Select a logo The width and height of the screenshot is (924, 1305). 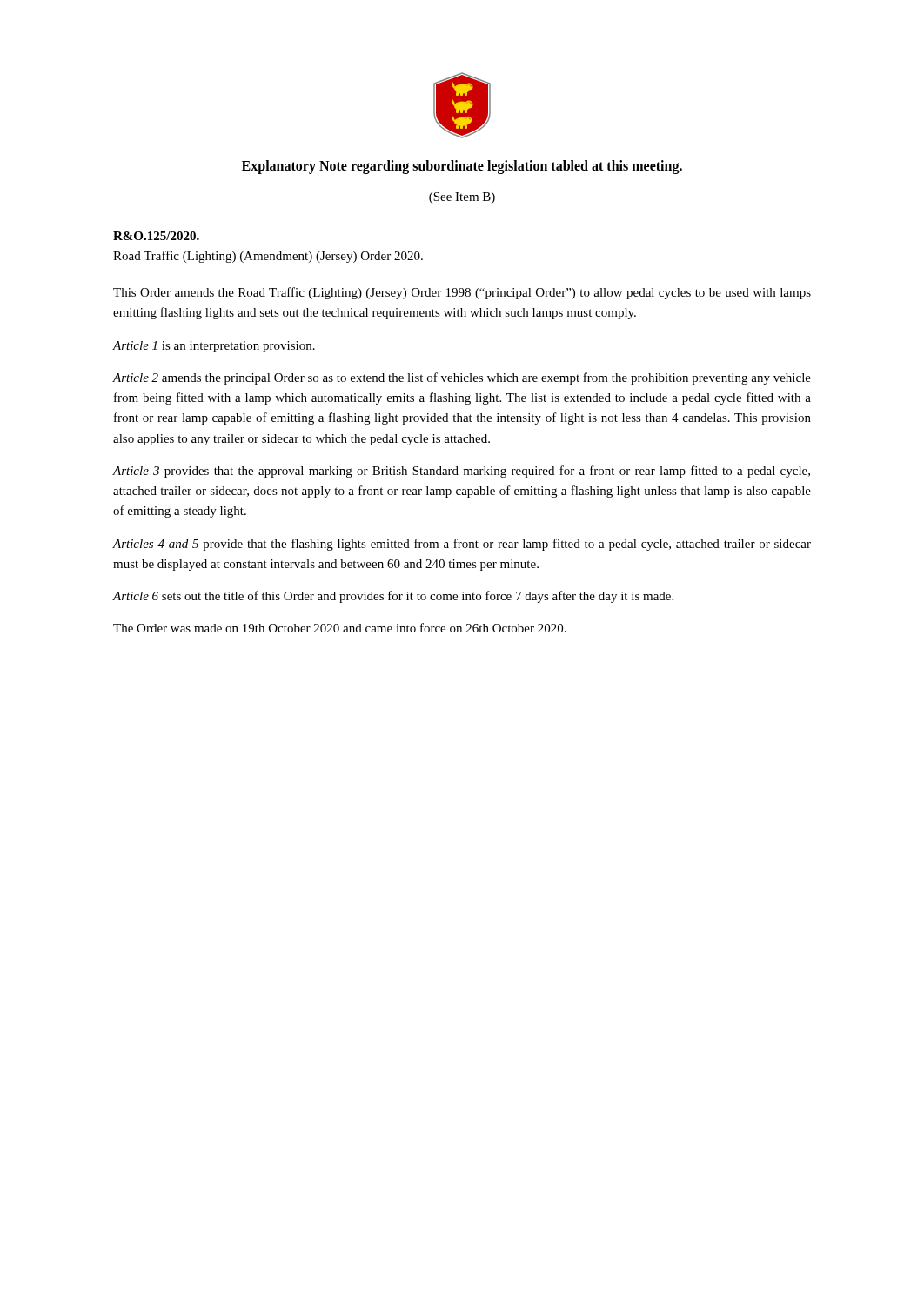[x=462, y=106]
